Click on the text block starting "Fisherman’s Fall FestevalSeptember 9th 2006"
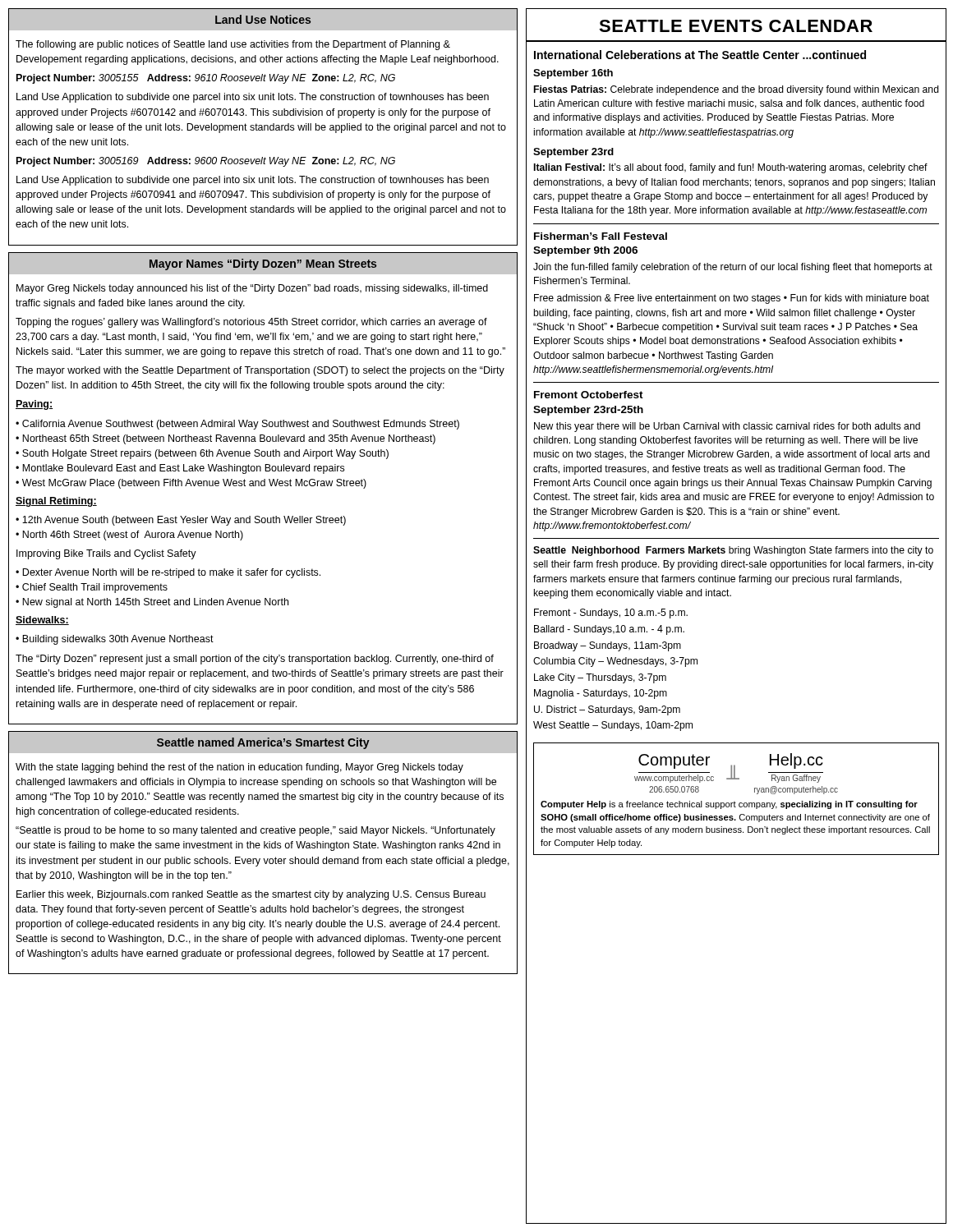The image size is (953, 1232). [x=600, y=243]
